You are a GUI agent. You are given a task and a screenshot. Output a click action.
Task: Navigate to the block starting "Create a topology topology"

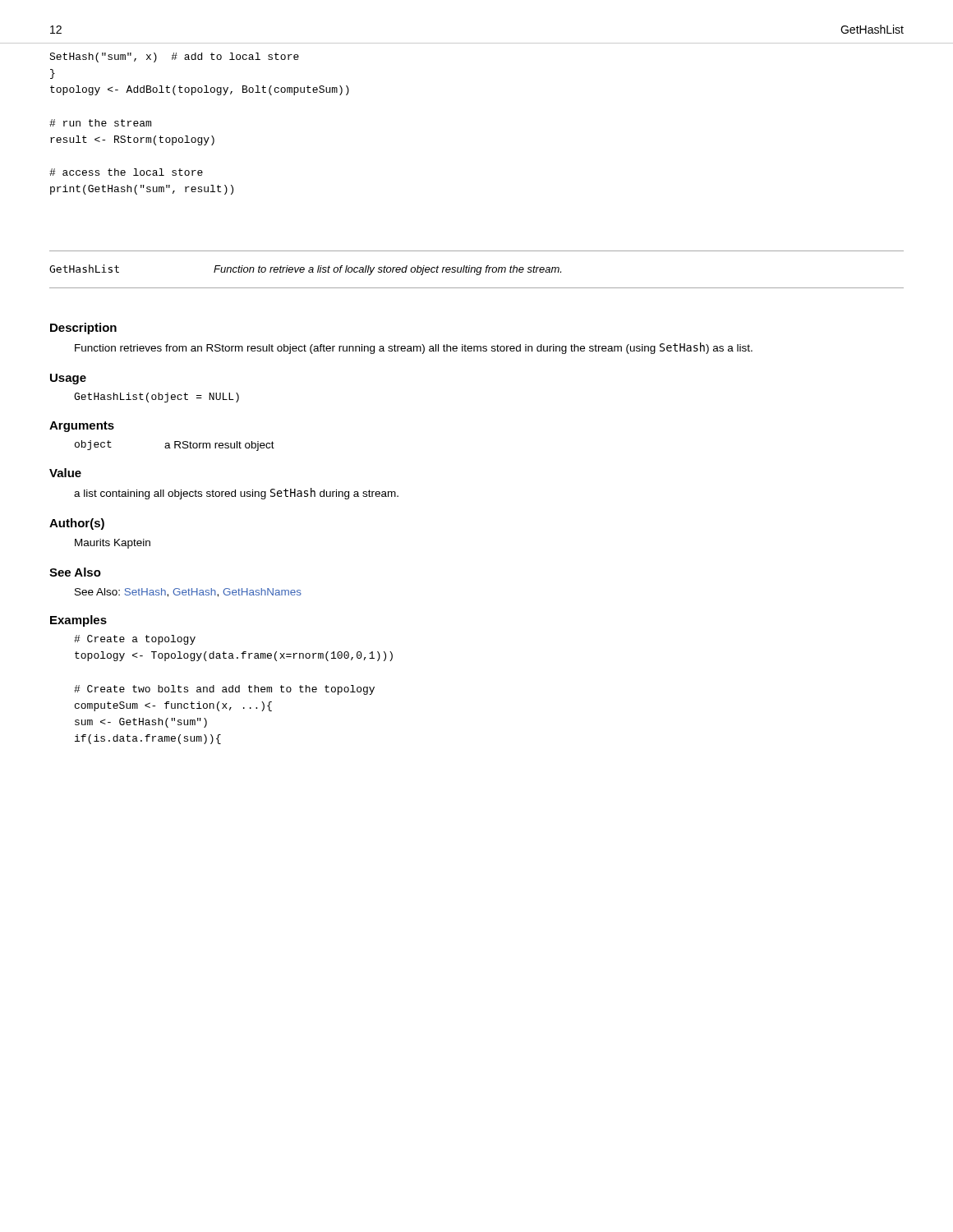click(135, 640)
